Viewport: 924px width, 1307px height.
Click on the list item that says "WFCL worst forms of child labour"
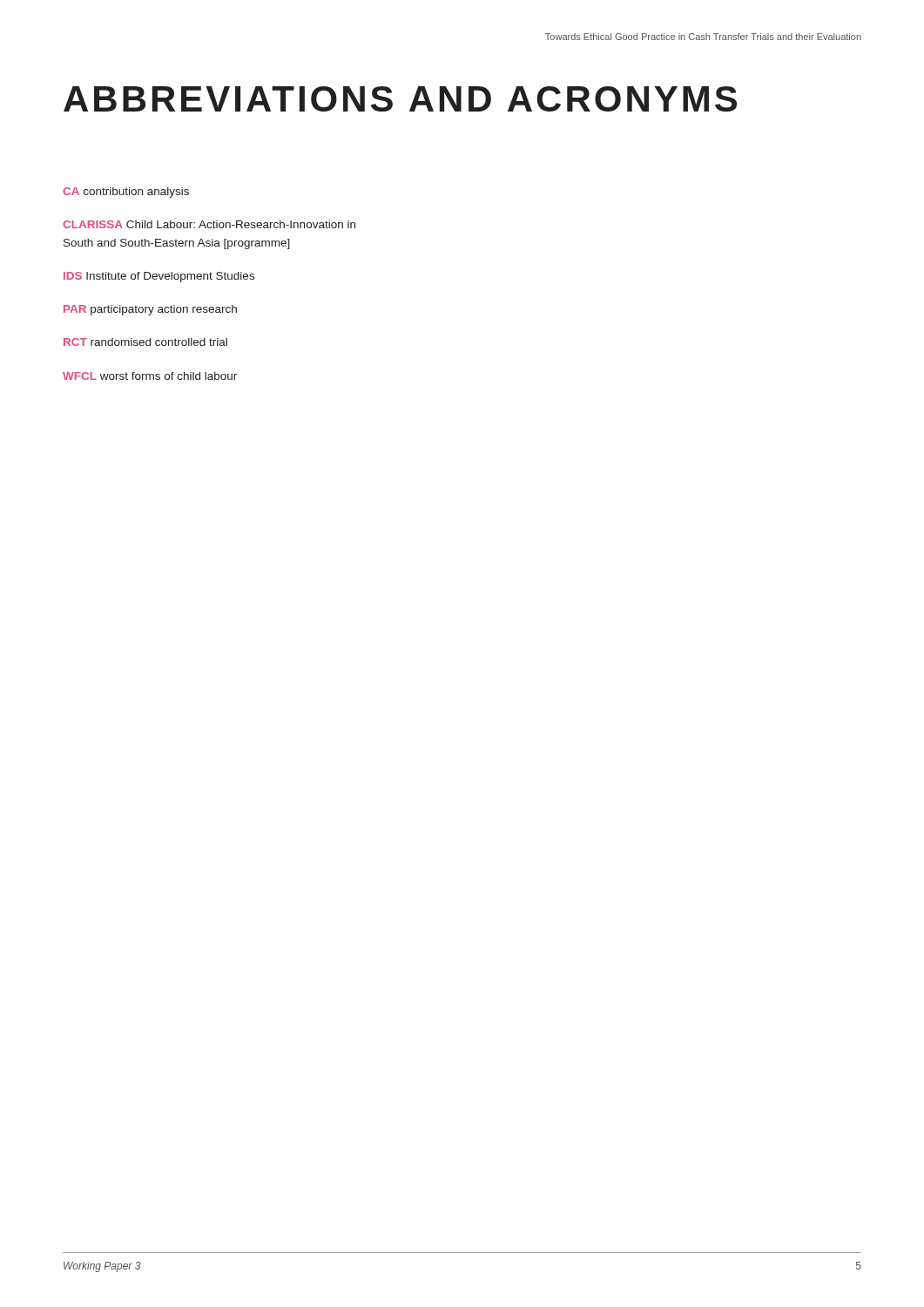pos(150,376)
